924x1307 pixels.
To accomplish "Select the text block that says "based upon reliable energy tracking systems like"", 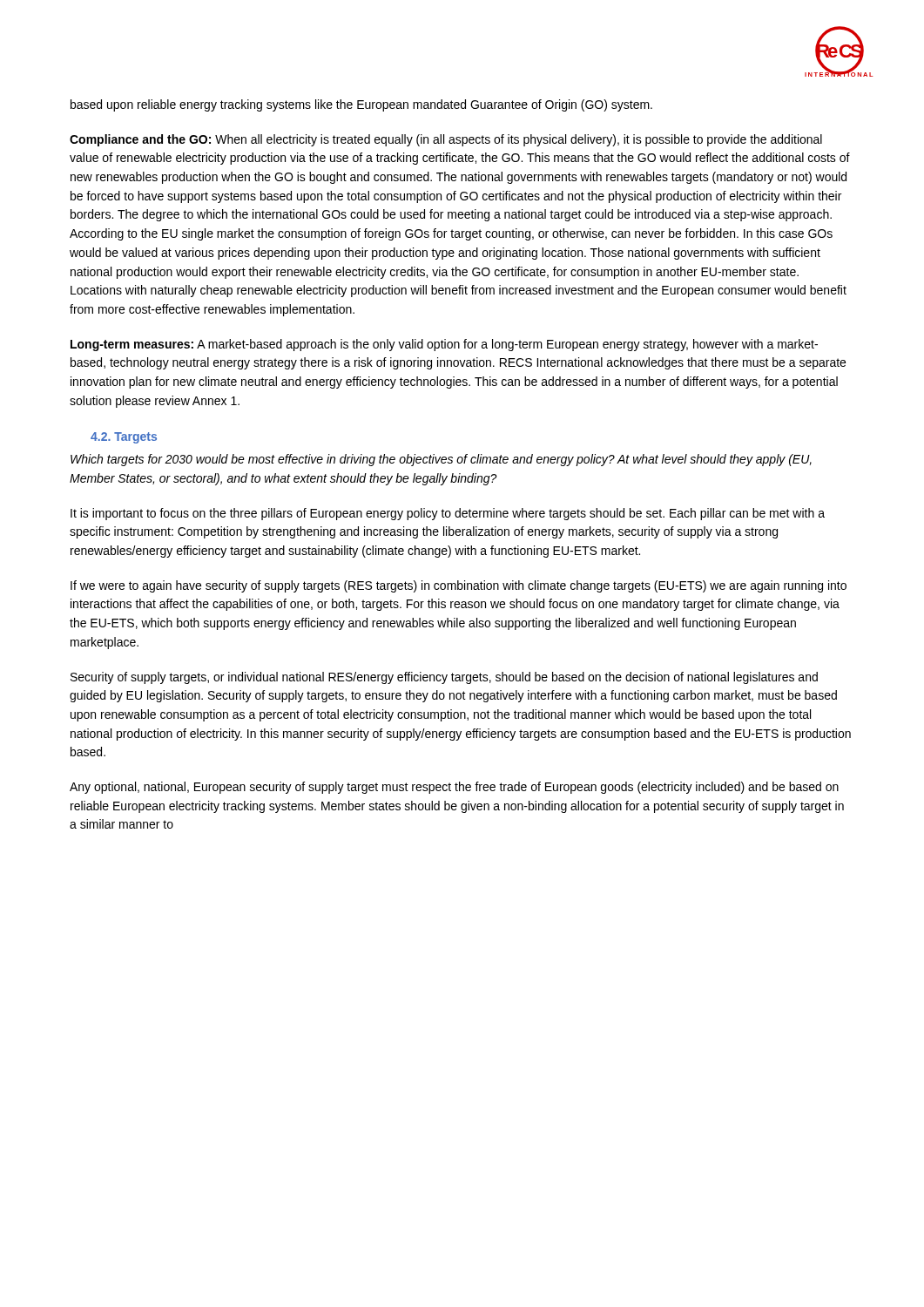I will click(x=361, y=105).
